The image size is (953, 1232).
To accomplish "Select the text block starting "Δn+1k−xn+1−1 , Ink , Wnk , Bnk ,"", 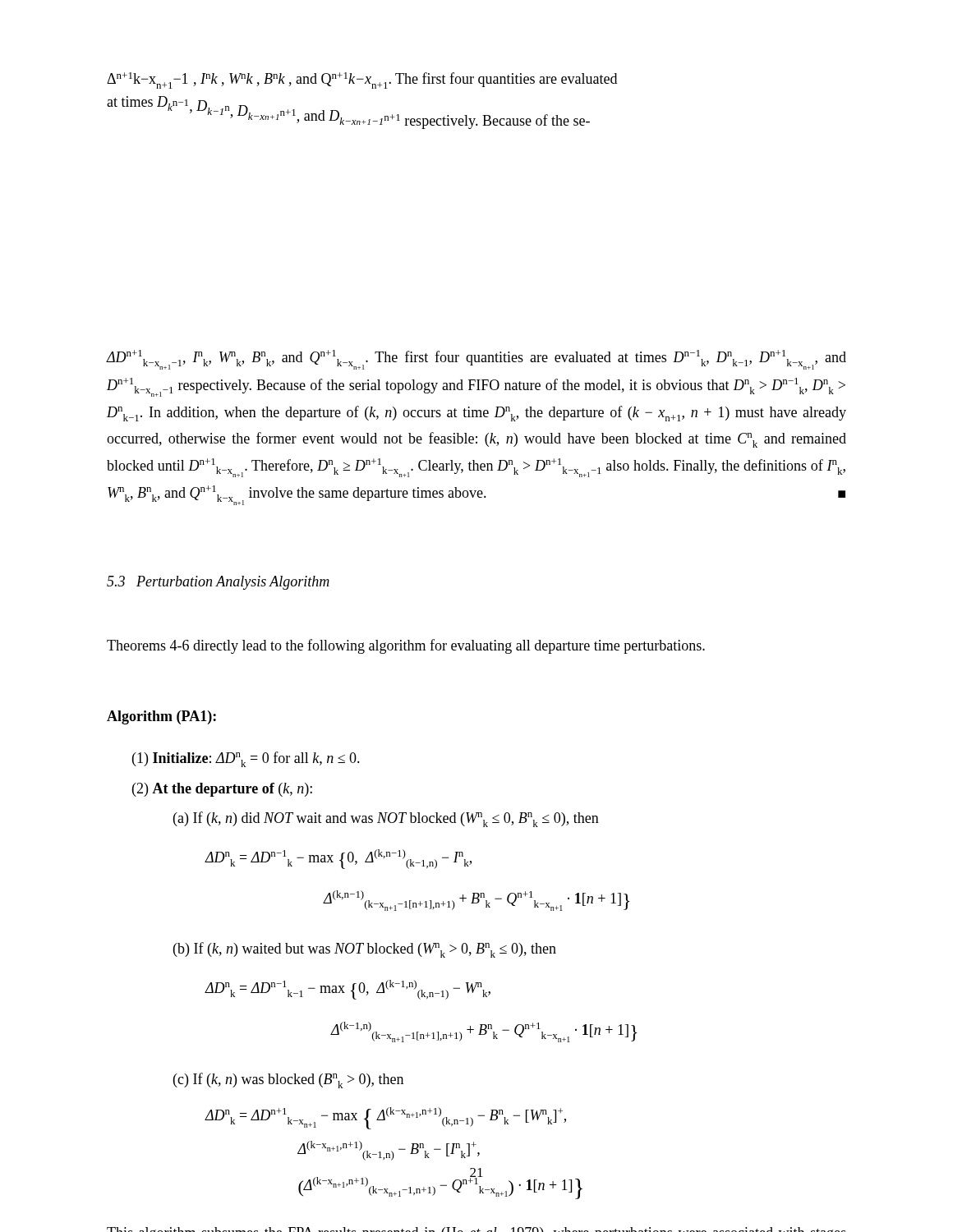I will tap(362, 80).
